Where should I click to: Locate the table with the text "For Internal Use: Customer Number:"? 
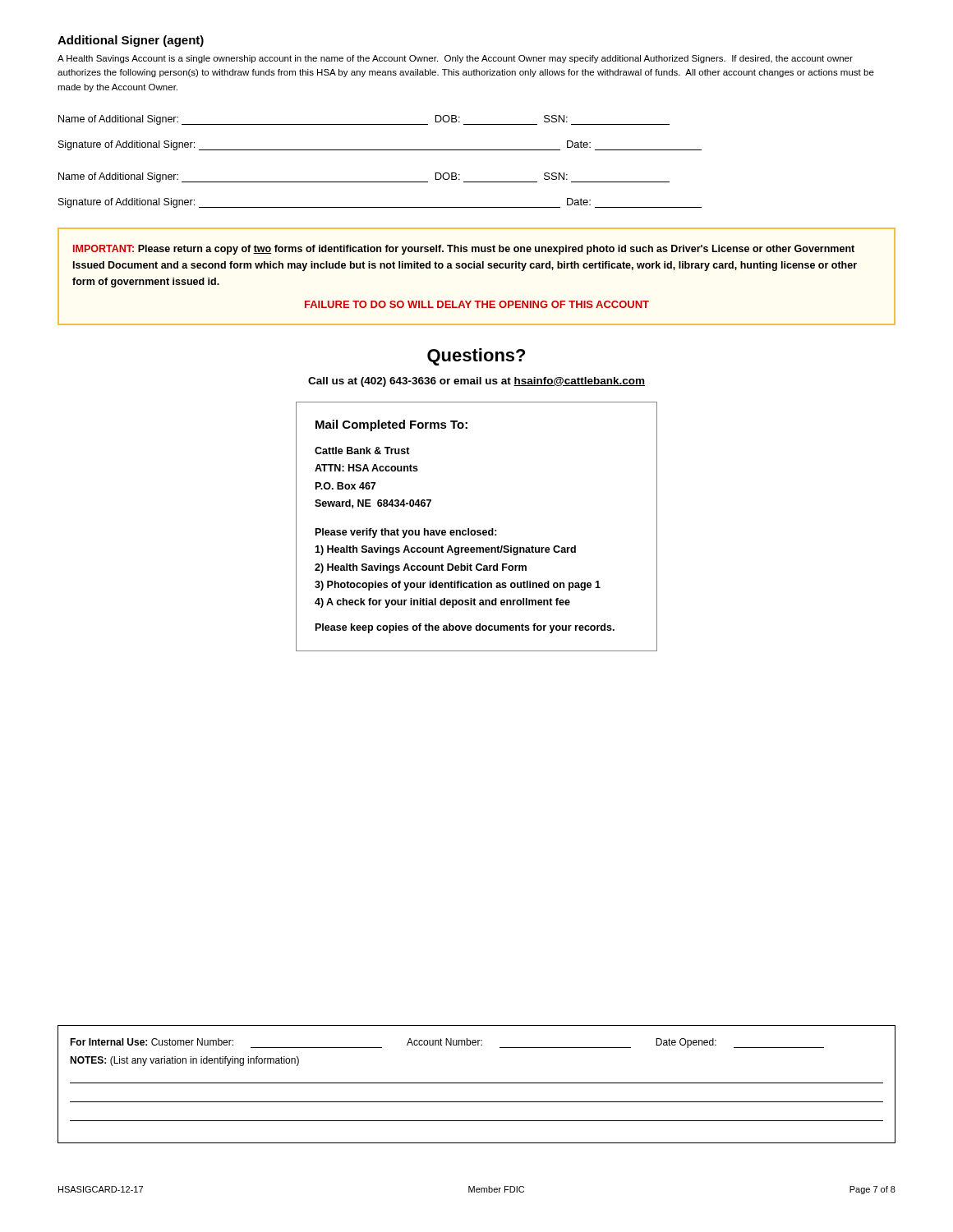click(x=476, y=1084)
